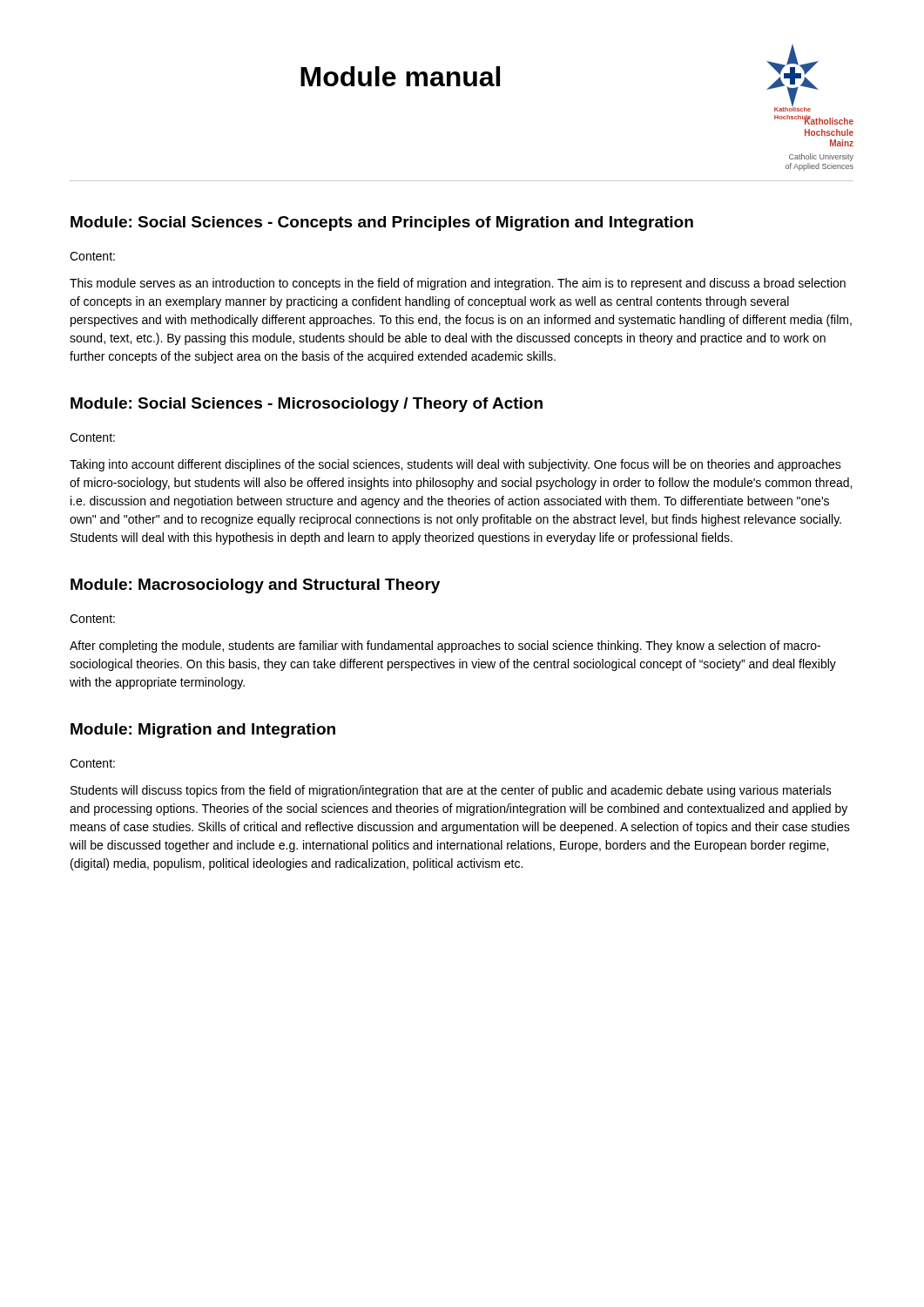Viewport: 924px width, 1307px height.
Task: Click on the element starting "Module manual"
Action: 401,77
